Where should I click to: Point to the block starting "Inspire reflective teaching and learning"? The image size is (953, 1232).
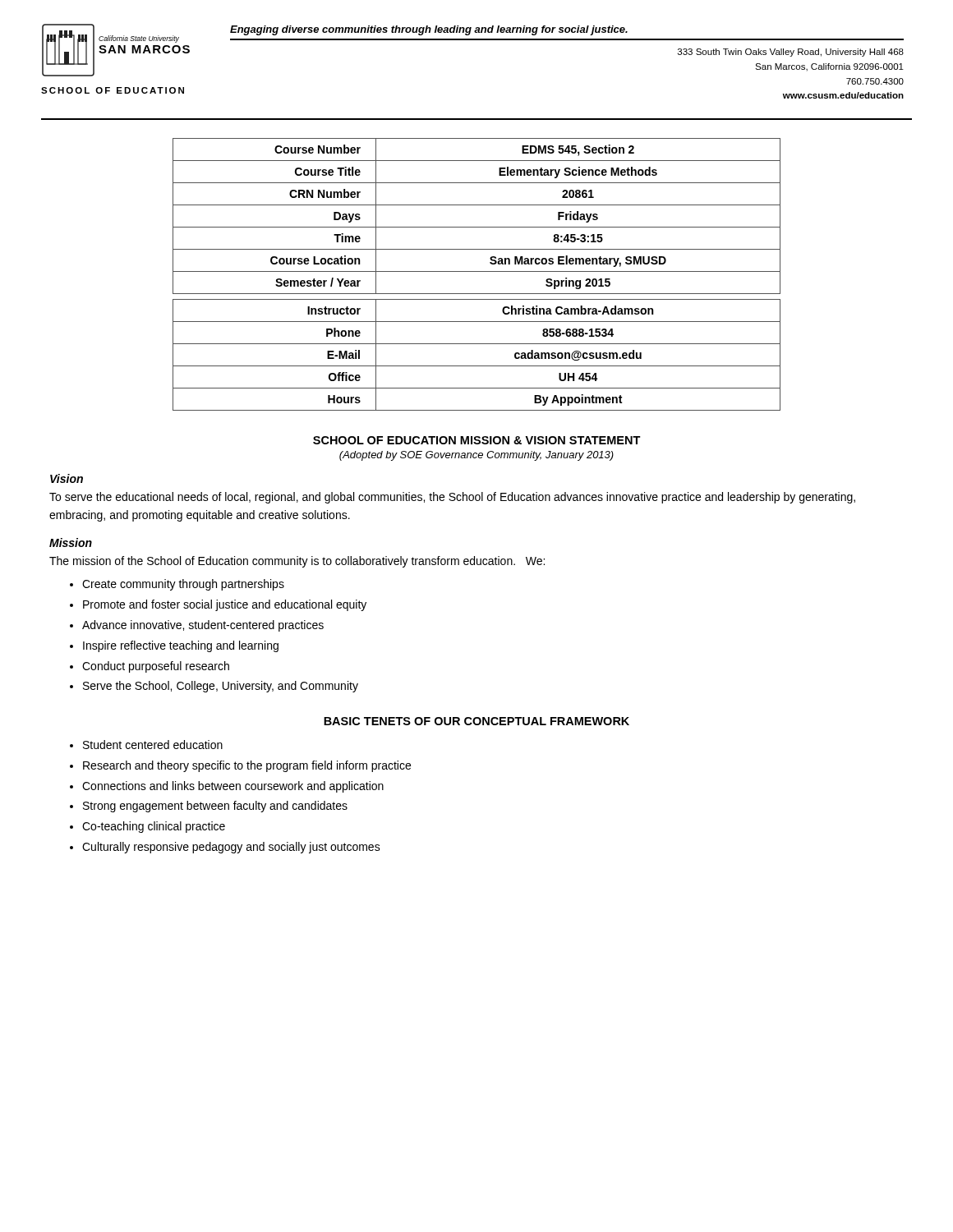tap(181, 645)
